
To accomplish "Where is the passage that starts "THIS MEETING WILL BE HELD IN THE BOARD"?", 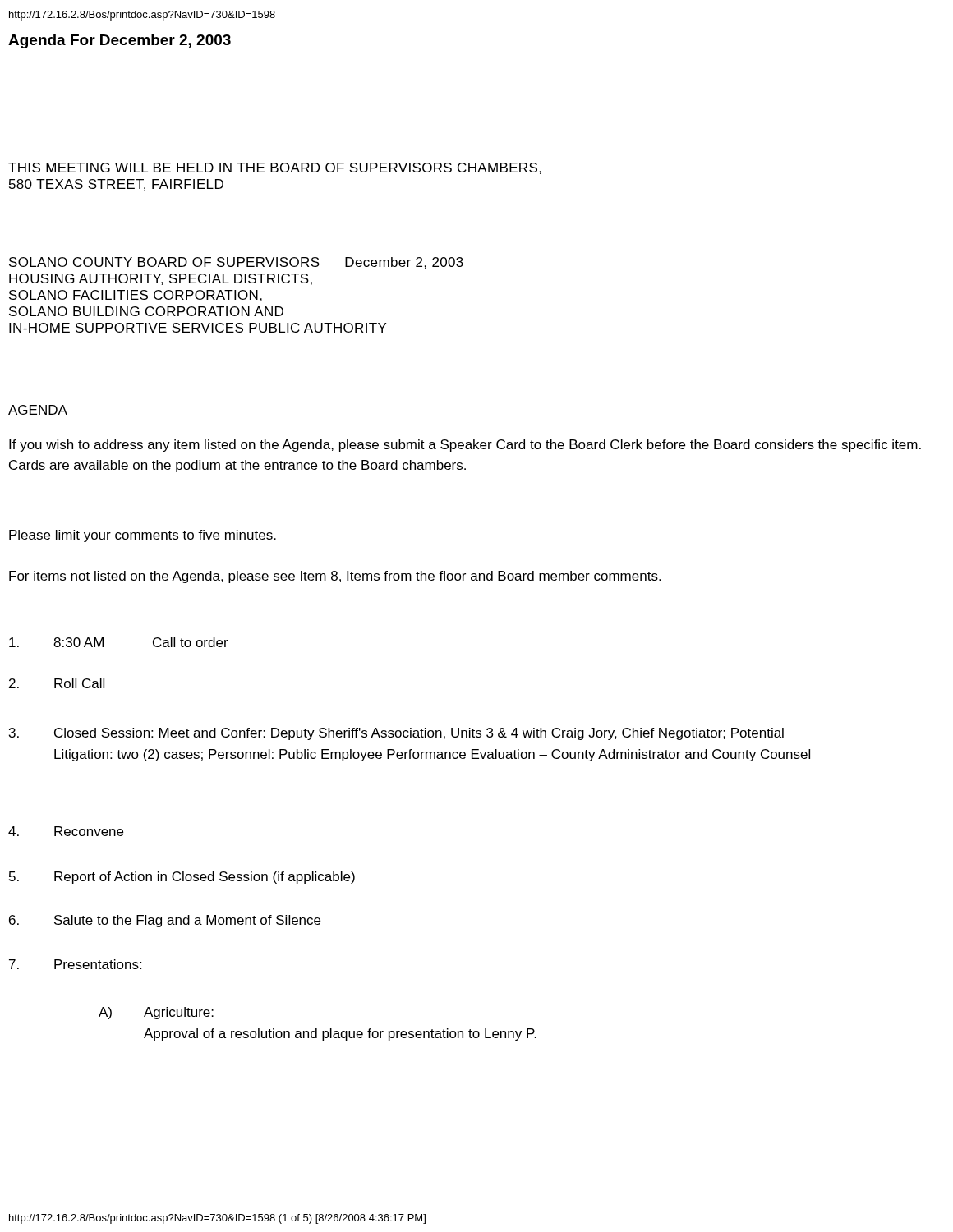I will [275, 176].
